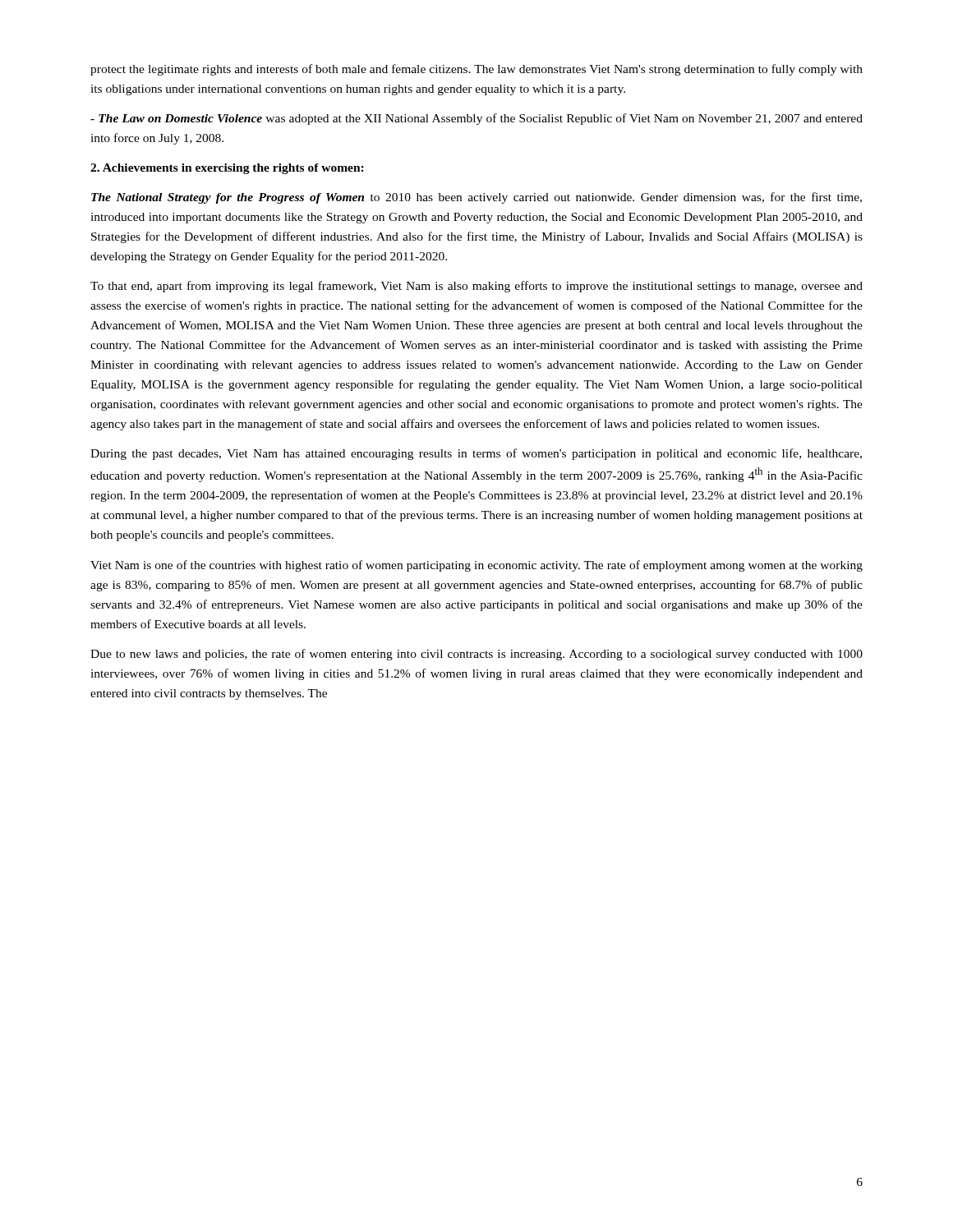Locate the text block that reads "Due to new laws and policies, the rate"
This screenshot has height=1232, width=953.
pyautogui.click(x=476, y=673)
